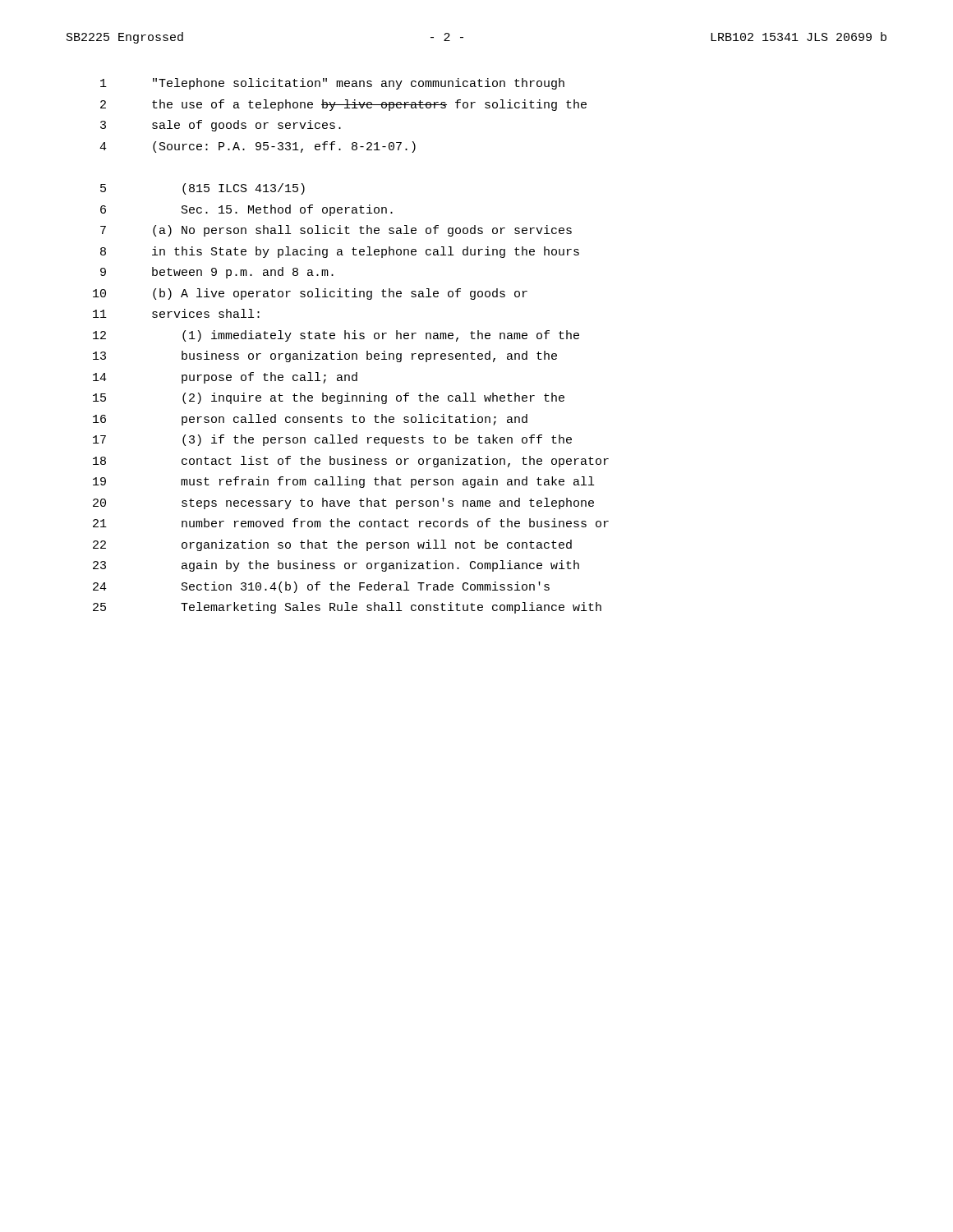Image resolution: width=953 pixels, height=1232 pixels.
Task: Navigate to the text block starting "14 purpose of the call; and"
Action: pyautogui.click(x=225, y=378)
